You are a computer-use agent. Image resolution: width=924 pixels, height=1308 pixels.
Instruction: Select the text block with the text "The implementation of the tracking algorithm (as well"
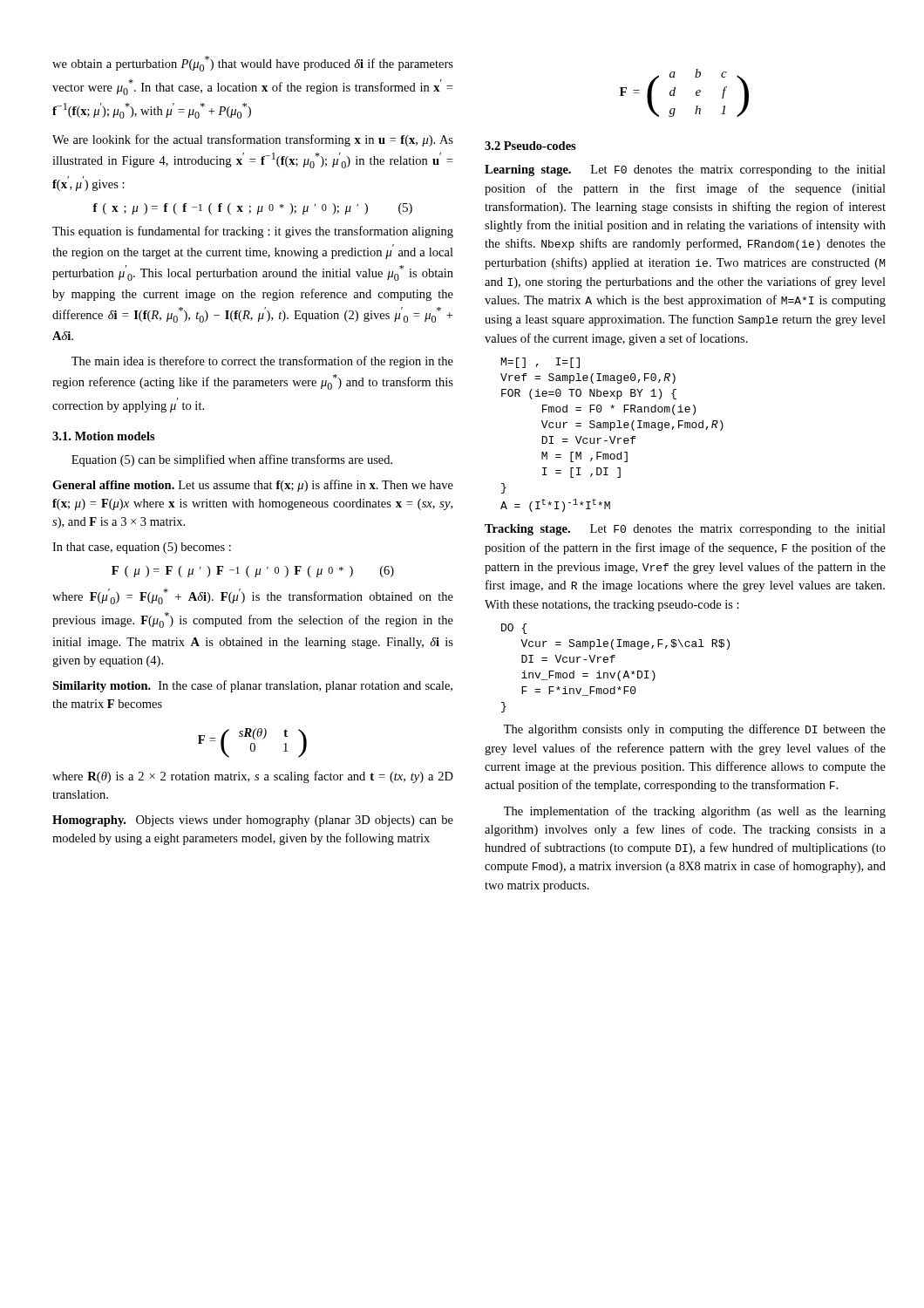click(685, 848)
